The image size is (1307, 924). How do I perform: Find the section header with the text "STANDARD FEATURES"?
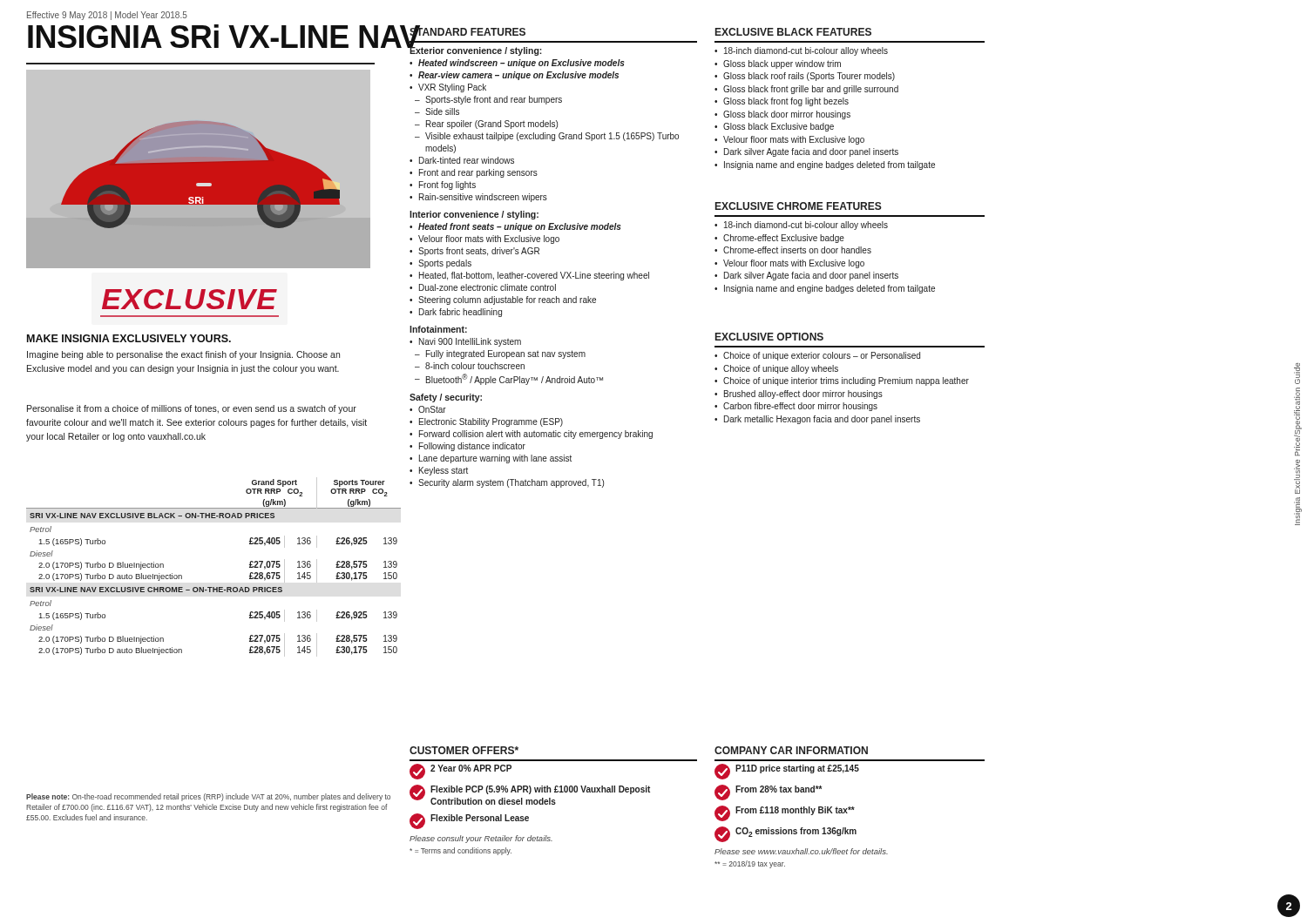point(468,32)
